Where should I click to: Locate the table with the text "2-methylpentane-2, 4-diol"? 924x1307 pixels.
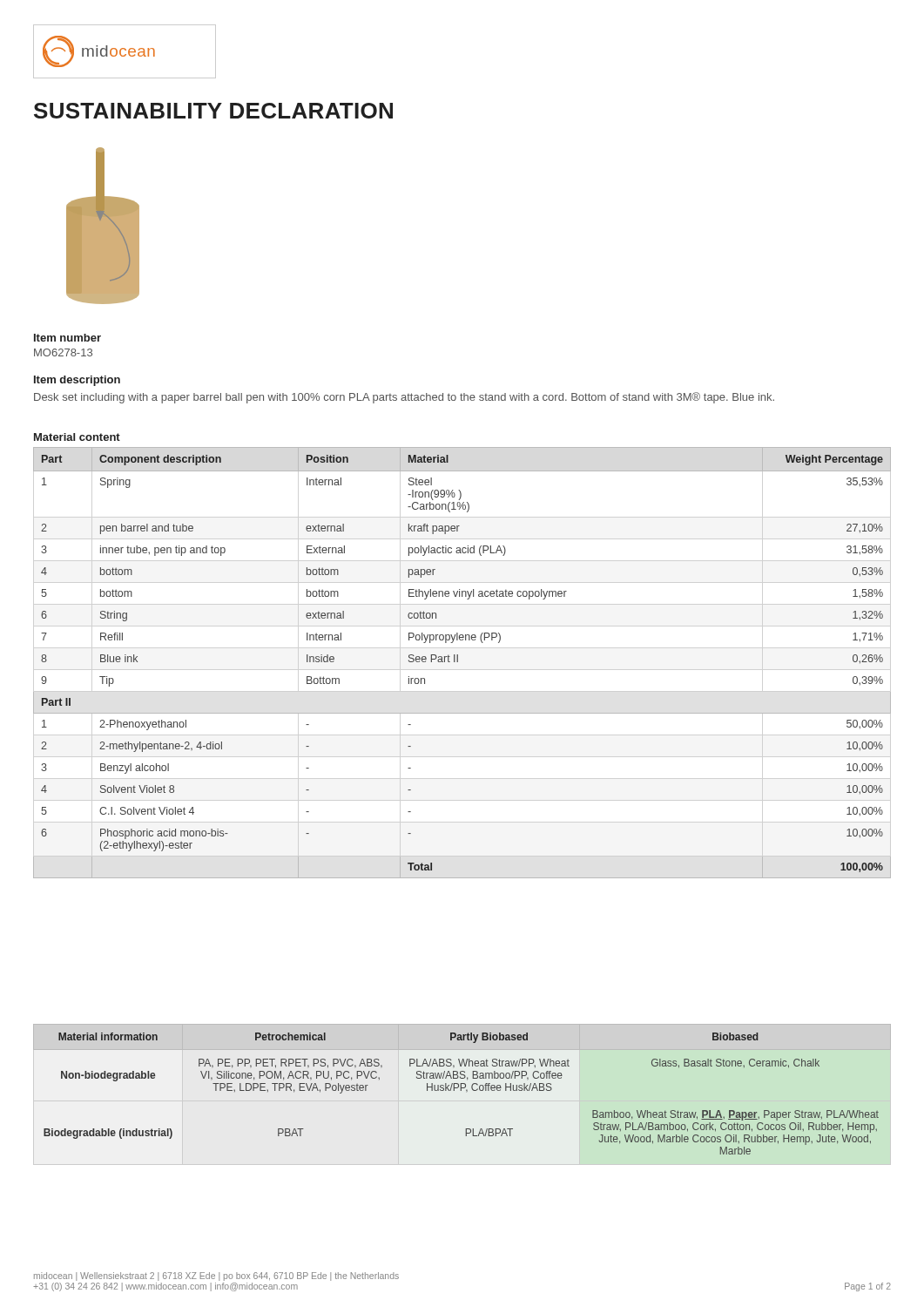point(462,663)
